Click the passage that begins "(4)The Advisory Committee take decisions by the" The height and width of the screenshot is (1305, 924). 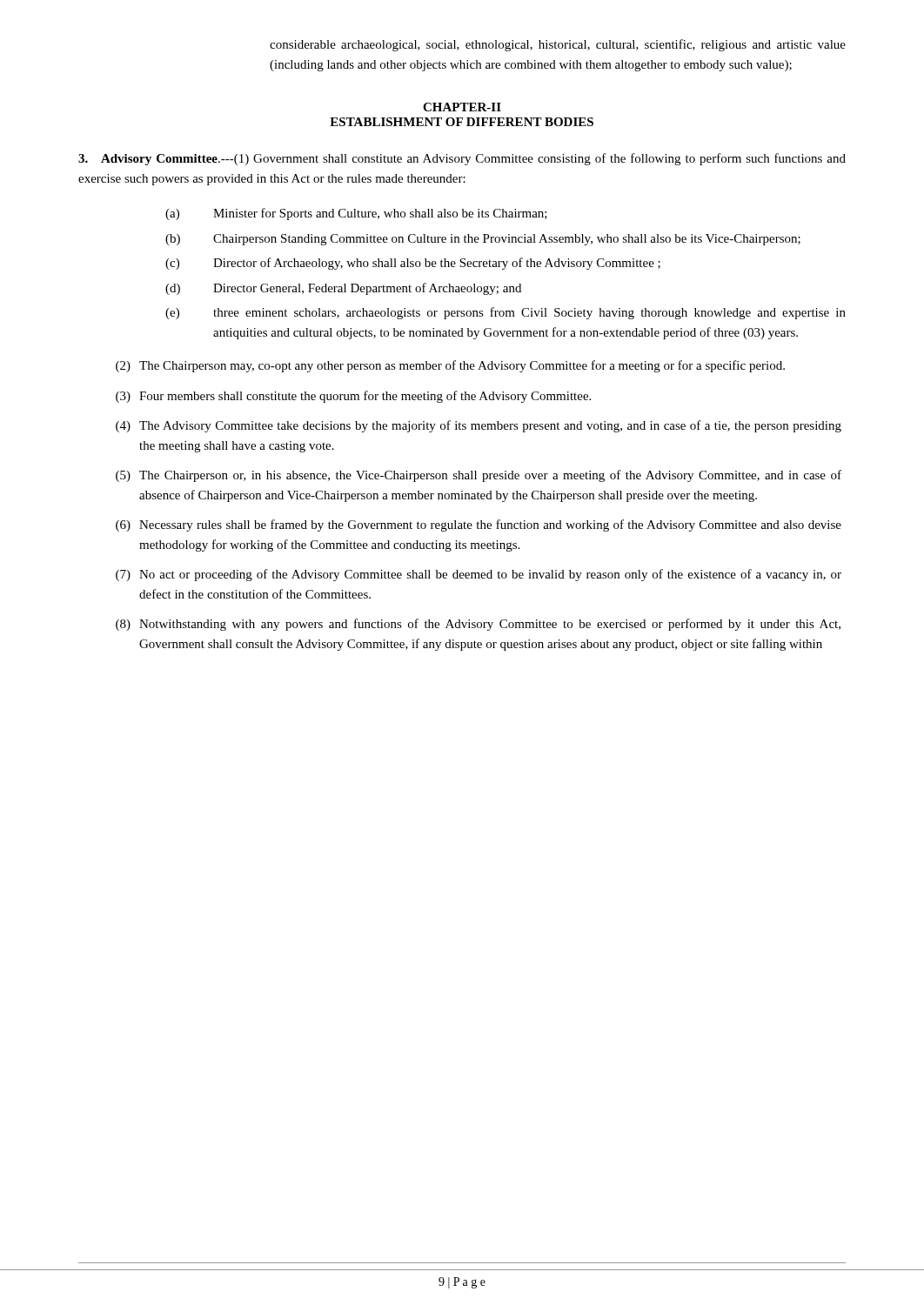pyautogui.click(x=460, y=435)
